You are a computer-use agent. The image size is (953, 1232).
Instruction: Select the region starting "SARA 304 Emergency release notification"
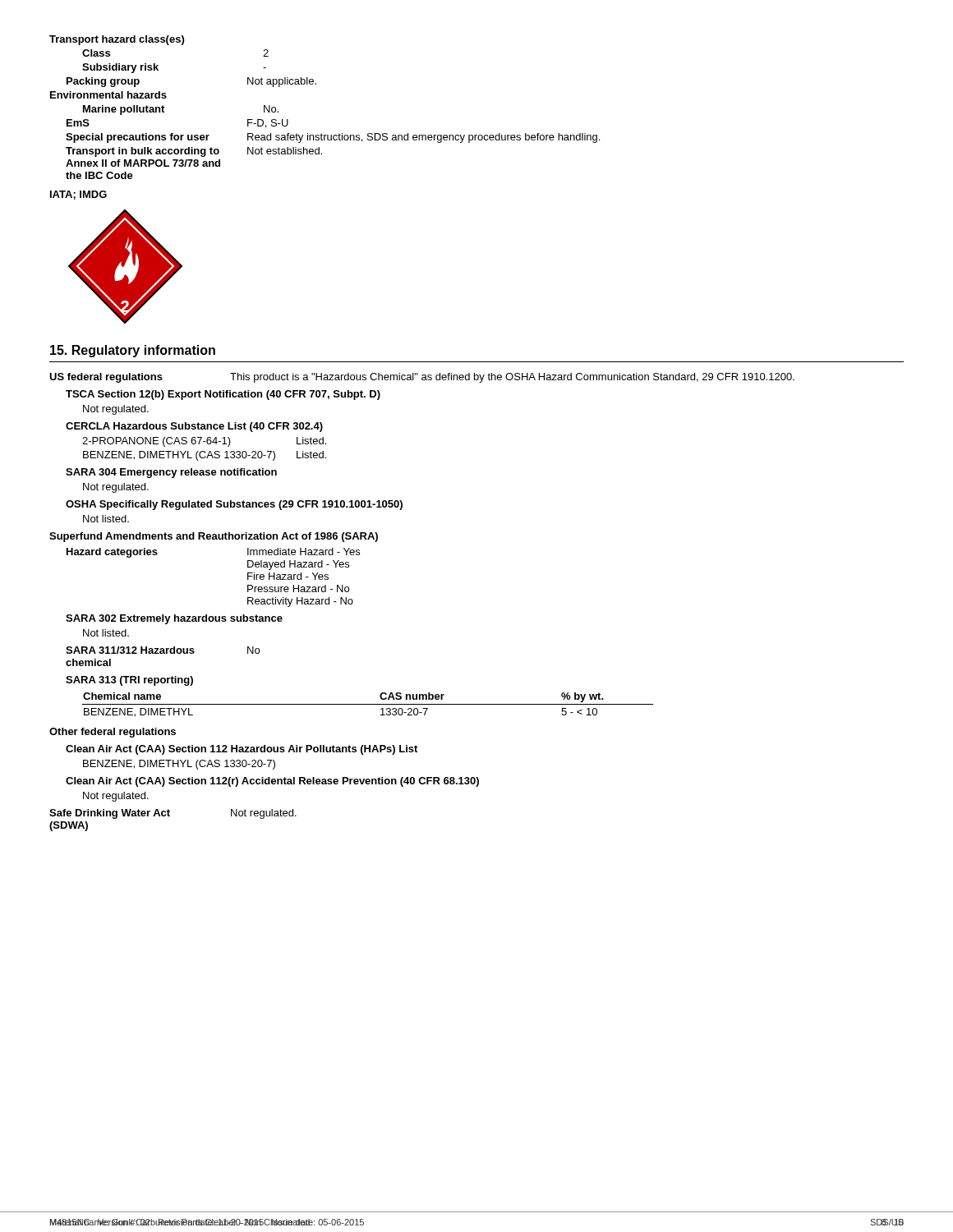[171, 472]
